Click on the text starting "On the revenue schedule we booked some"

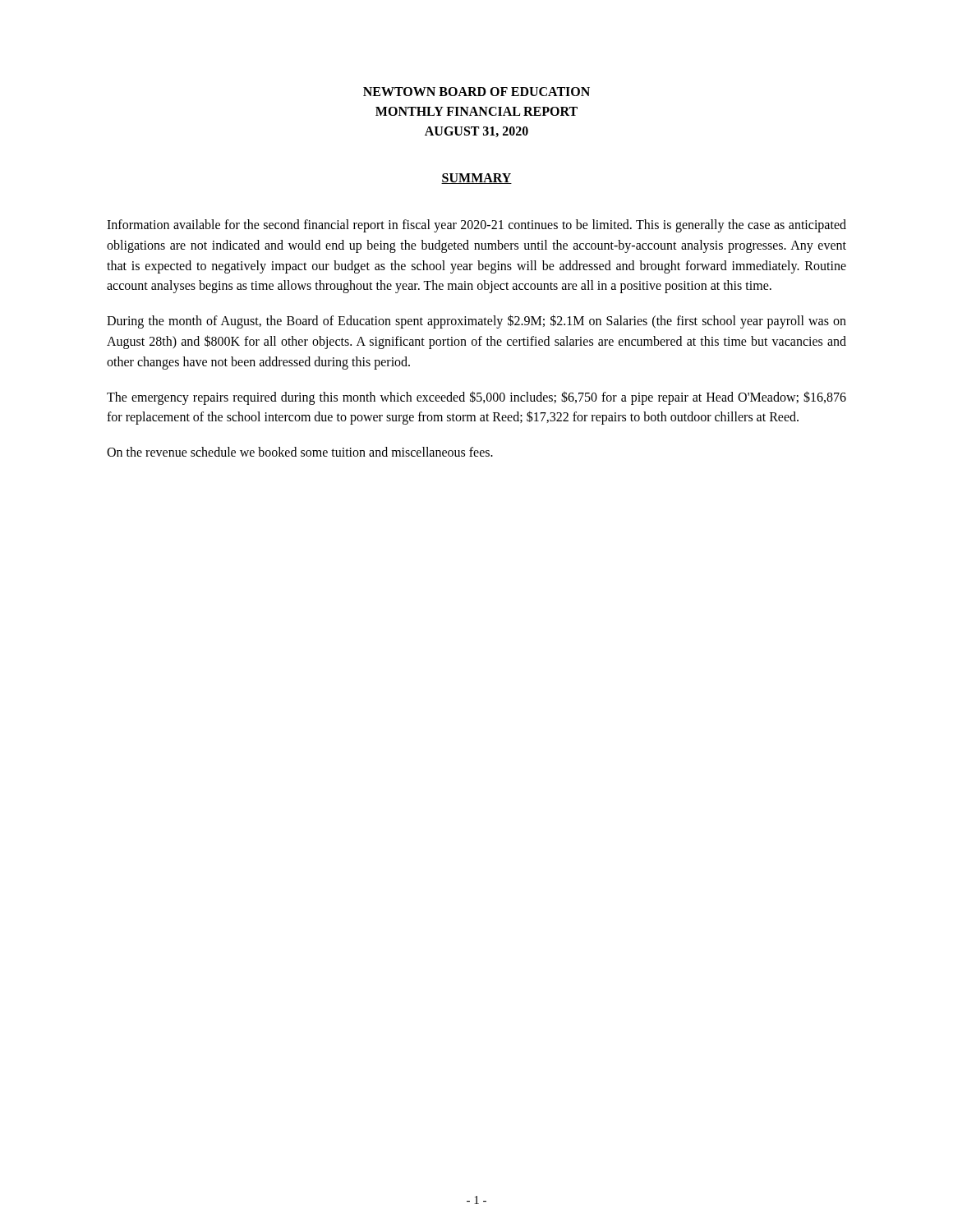click(300, 452)
